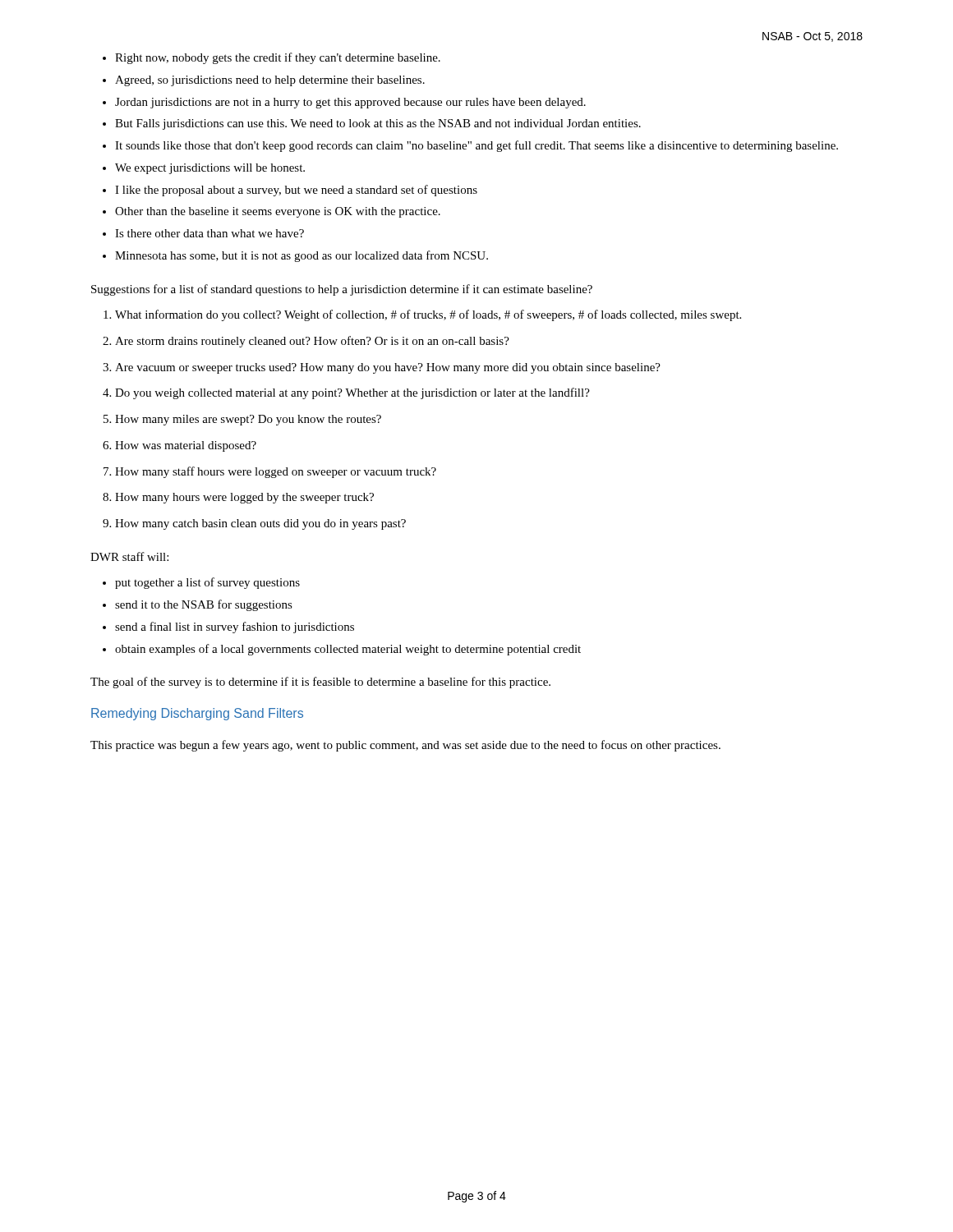The image size is (953, 1232).
Task: Find the passage starting "send a final list"
Action: (x=235, y=627)
